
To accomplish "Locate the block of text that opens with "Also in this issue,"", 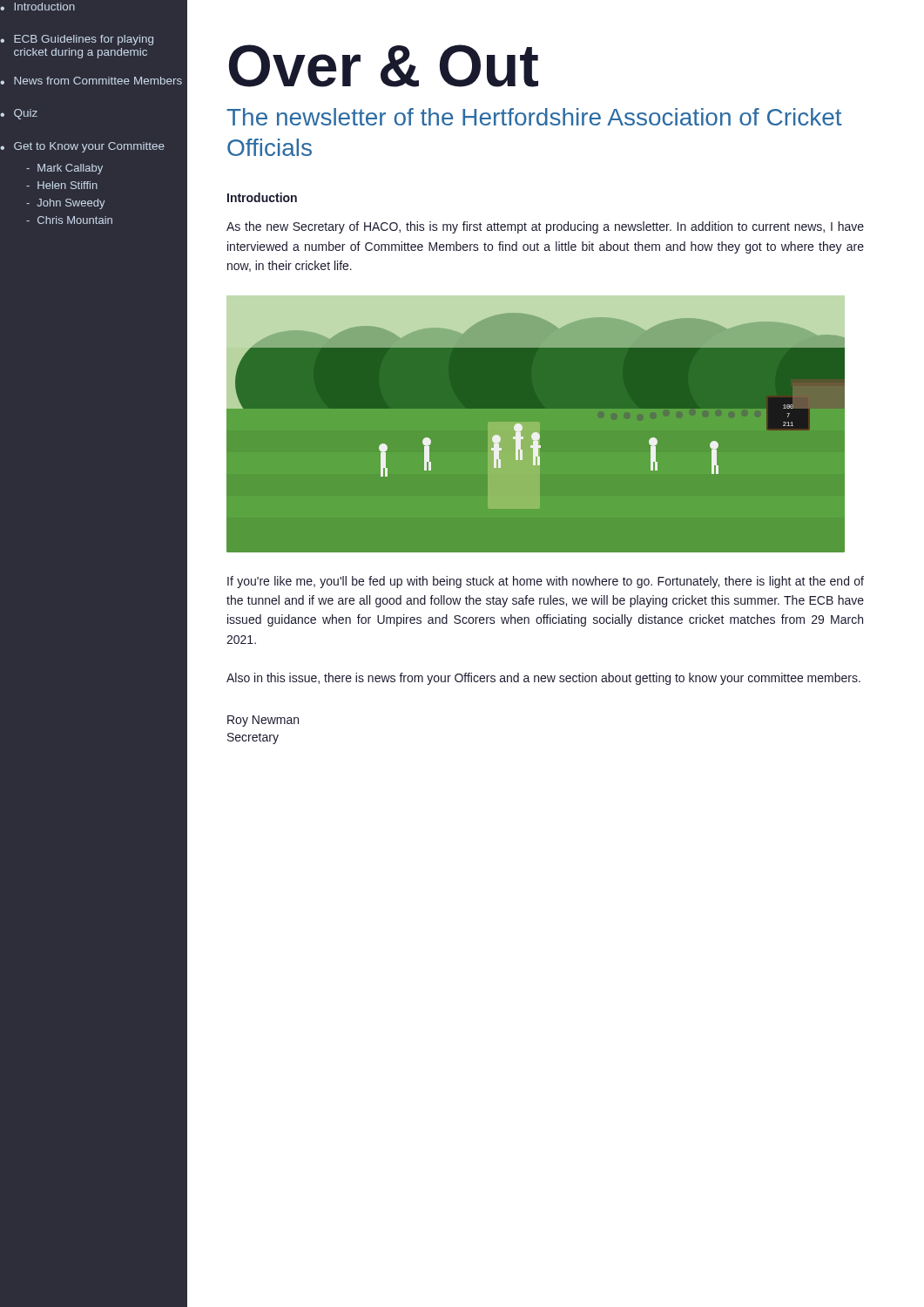I will (x=544, y=678).
